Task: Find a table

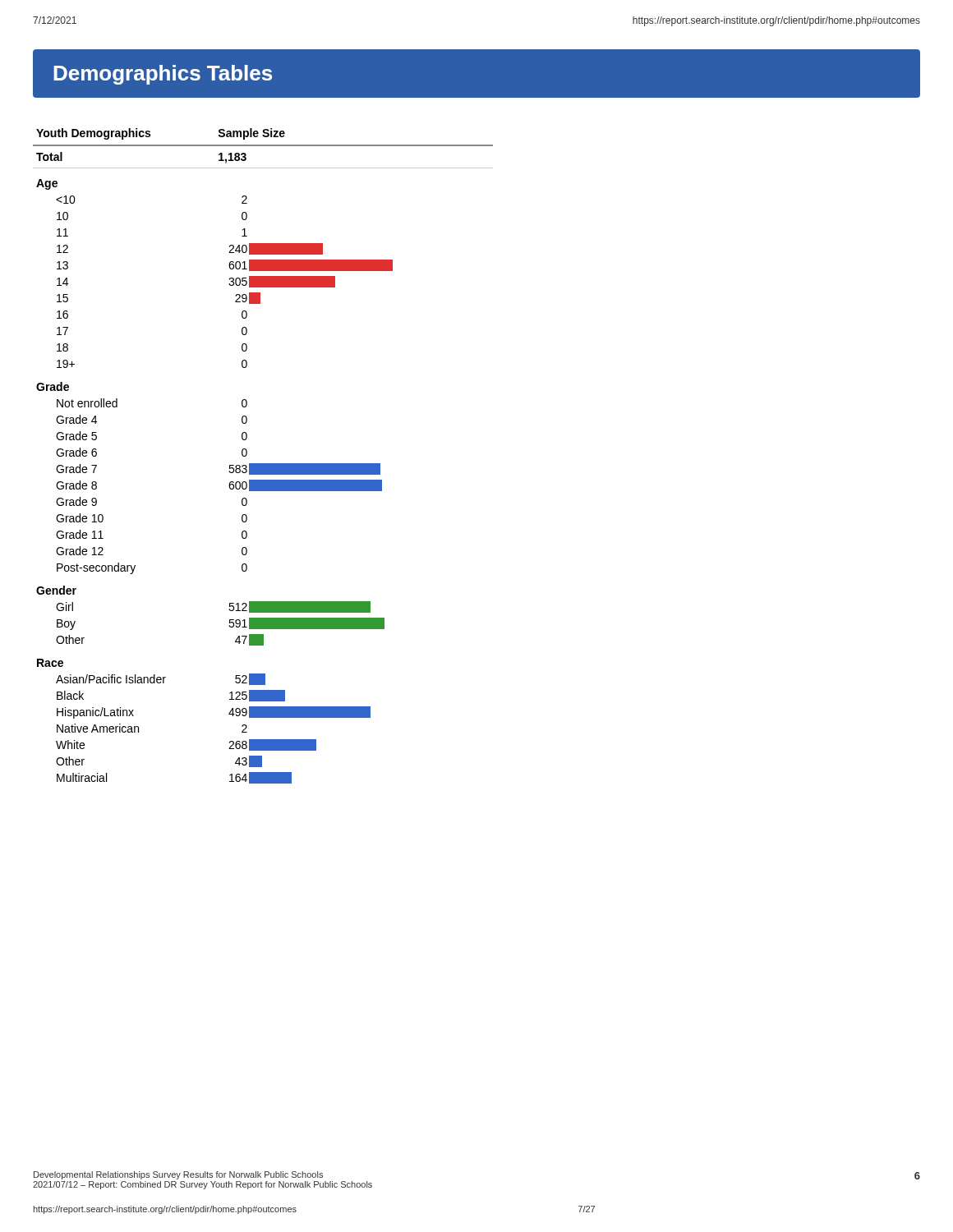Action: pyautogui.click(x=263, y=454)
